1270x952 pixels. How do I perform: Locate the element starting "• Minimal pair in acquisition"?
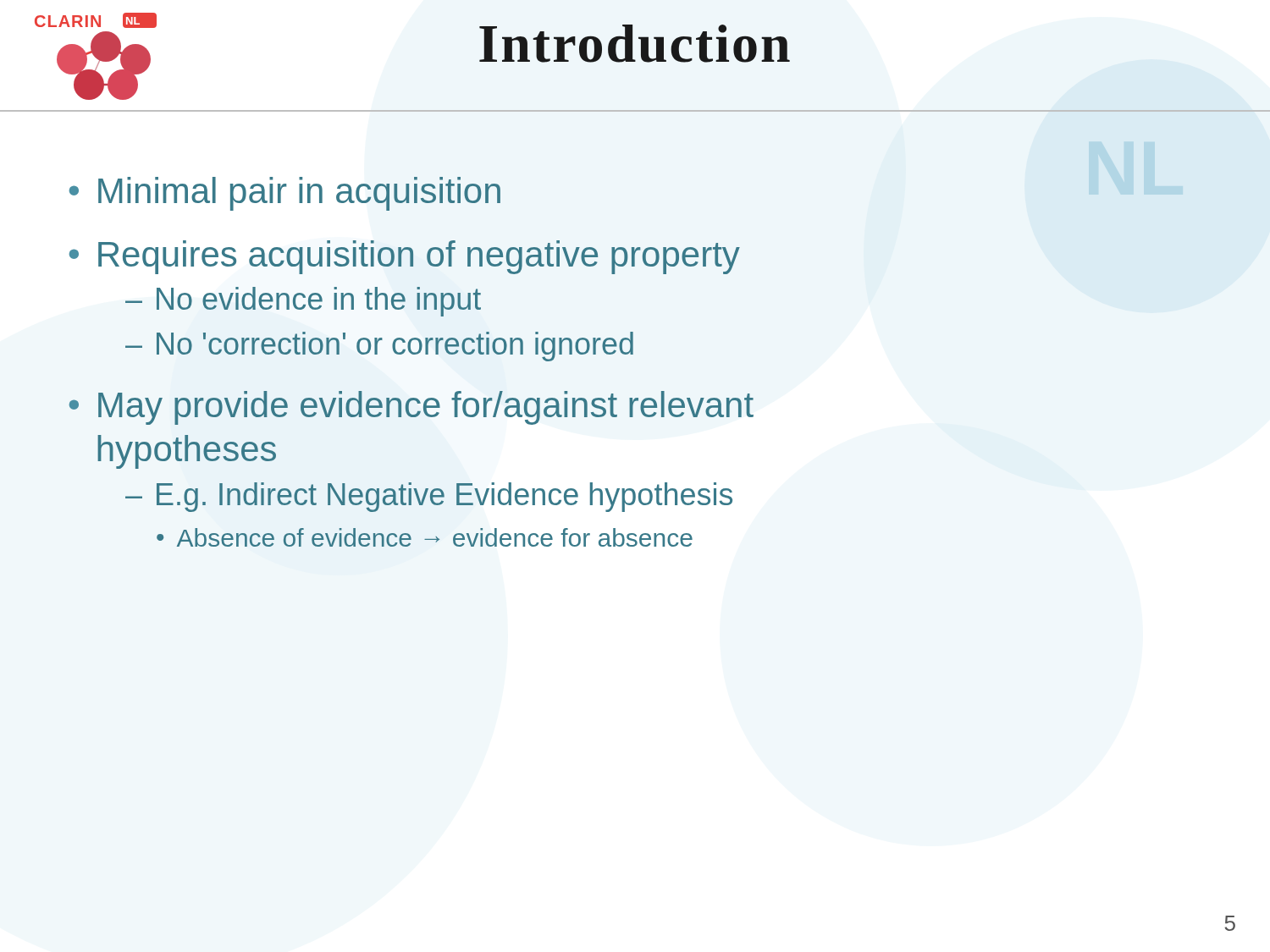tap(285, 191)
